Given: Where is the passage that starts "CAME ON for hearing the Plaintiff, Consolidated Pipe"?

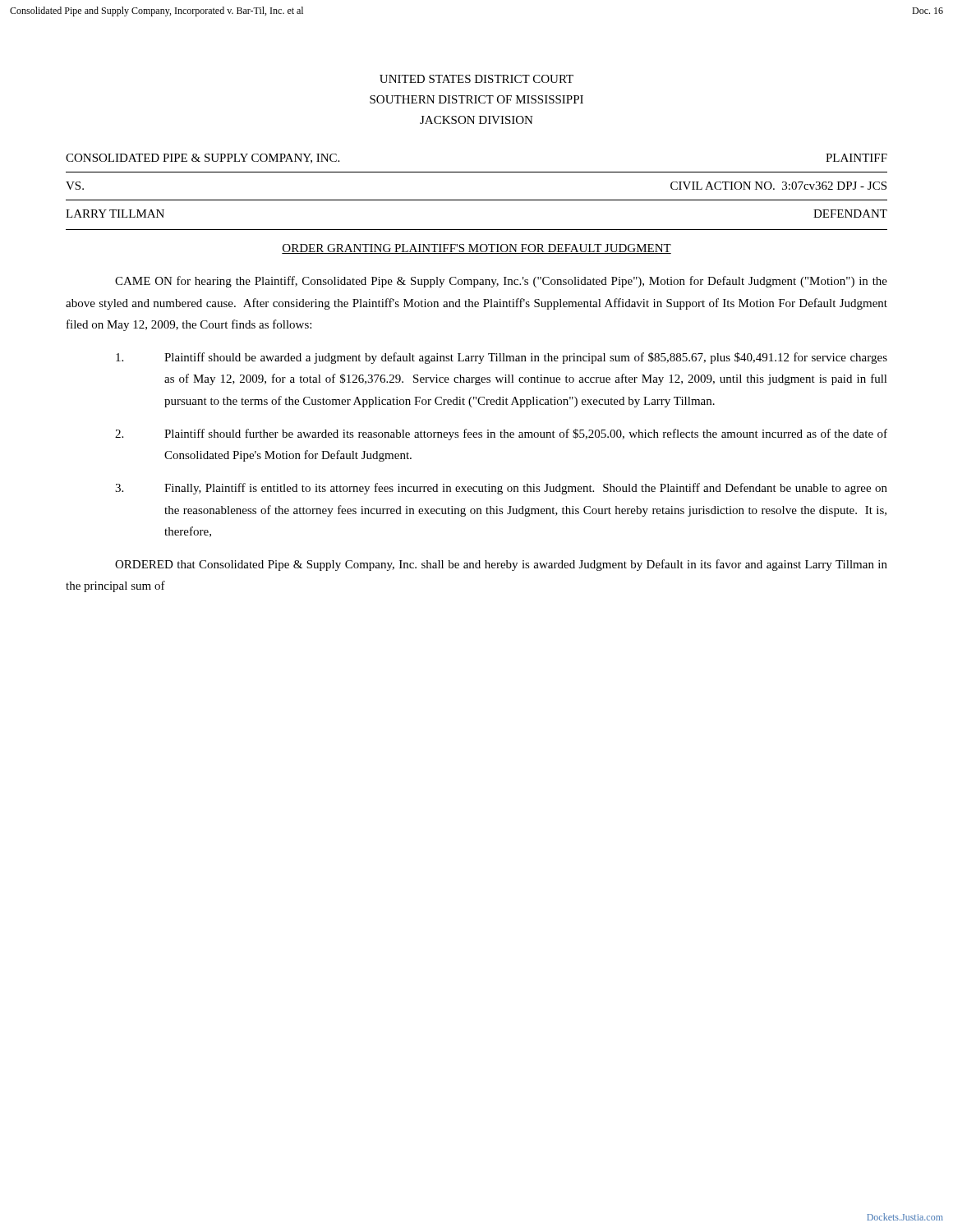Looking at the screenshot, I should click(x=476, y=303).
